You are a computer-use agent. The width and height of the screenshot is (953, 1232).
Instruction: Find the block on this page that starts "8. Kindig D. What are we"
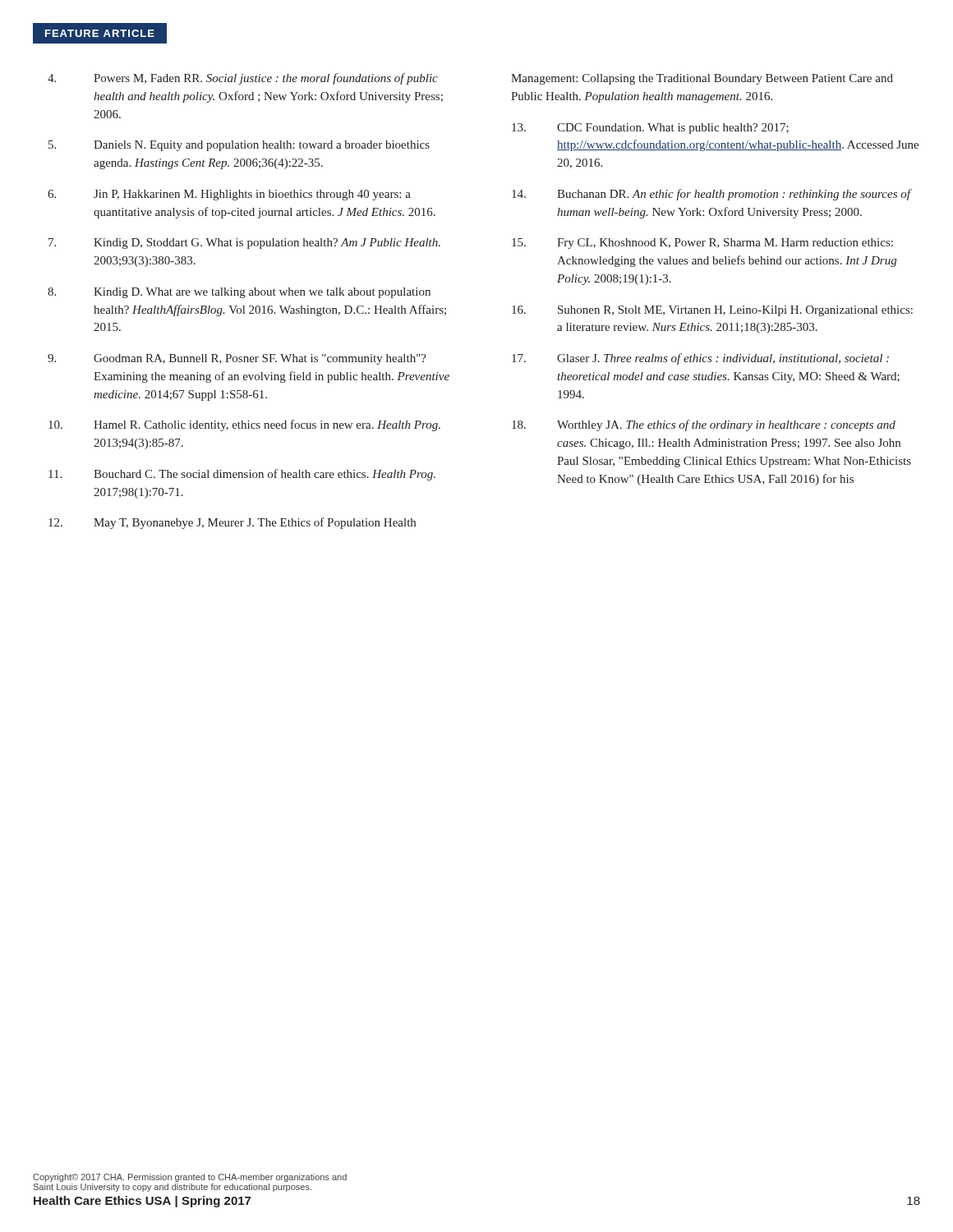(x=245, y=310)
